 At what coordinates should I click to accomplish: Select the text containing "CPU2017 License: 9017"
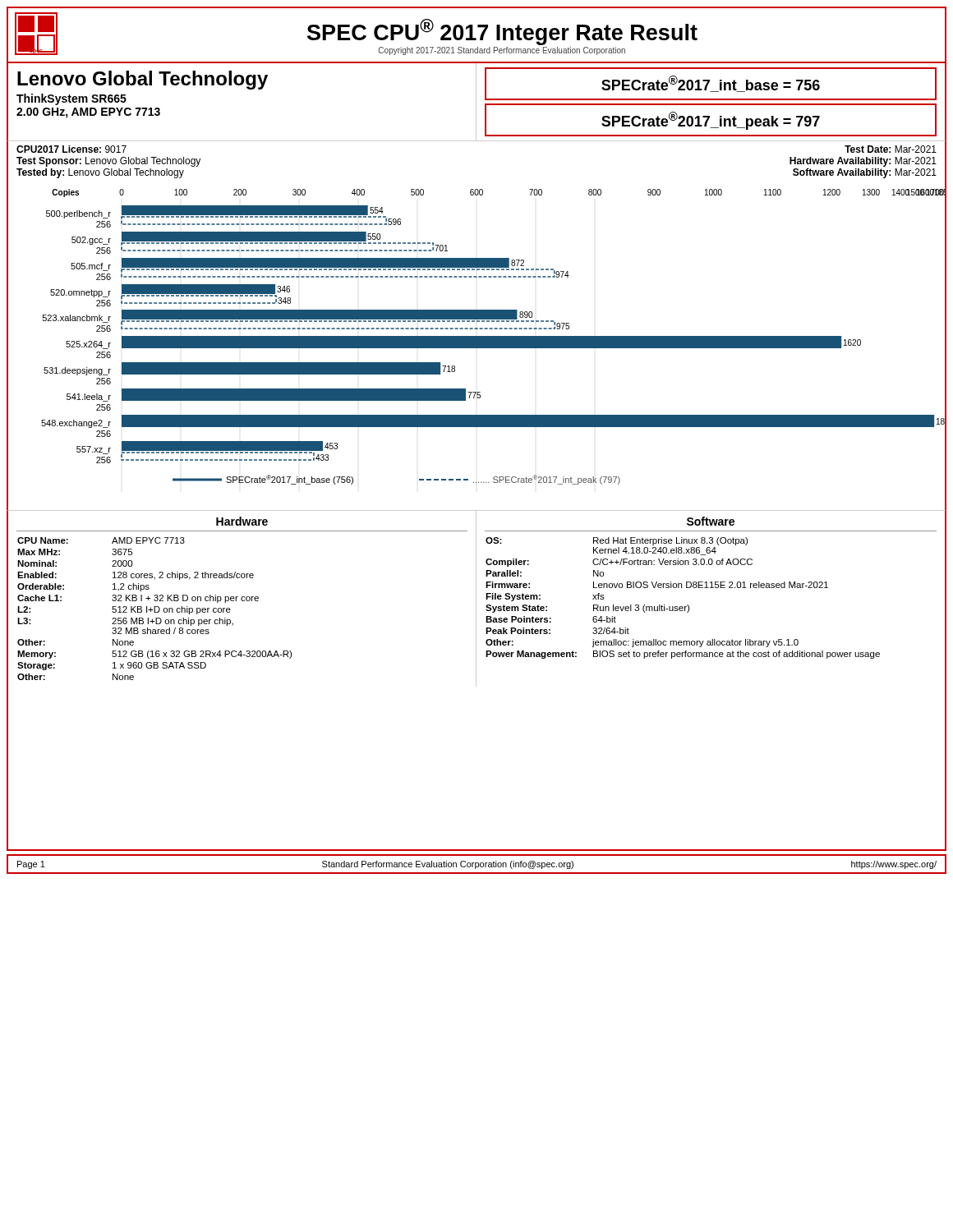pos(71,150)
